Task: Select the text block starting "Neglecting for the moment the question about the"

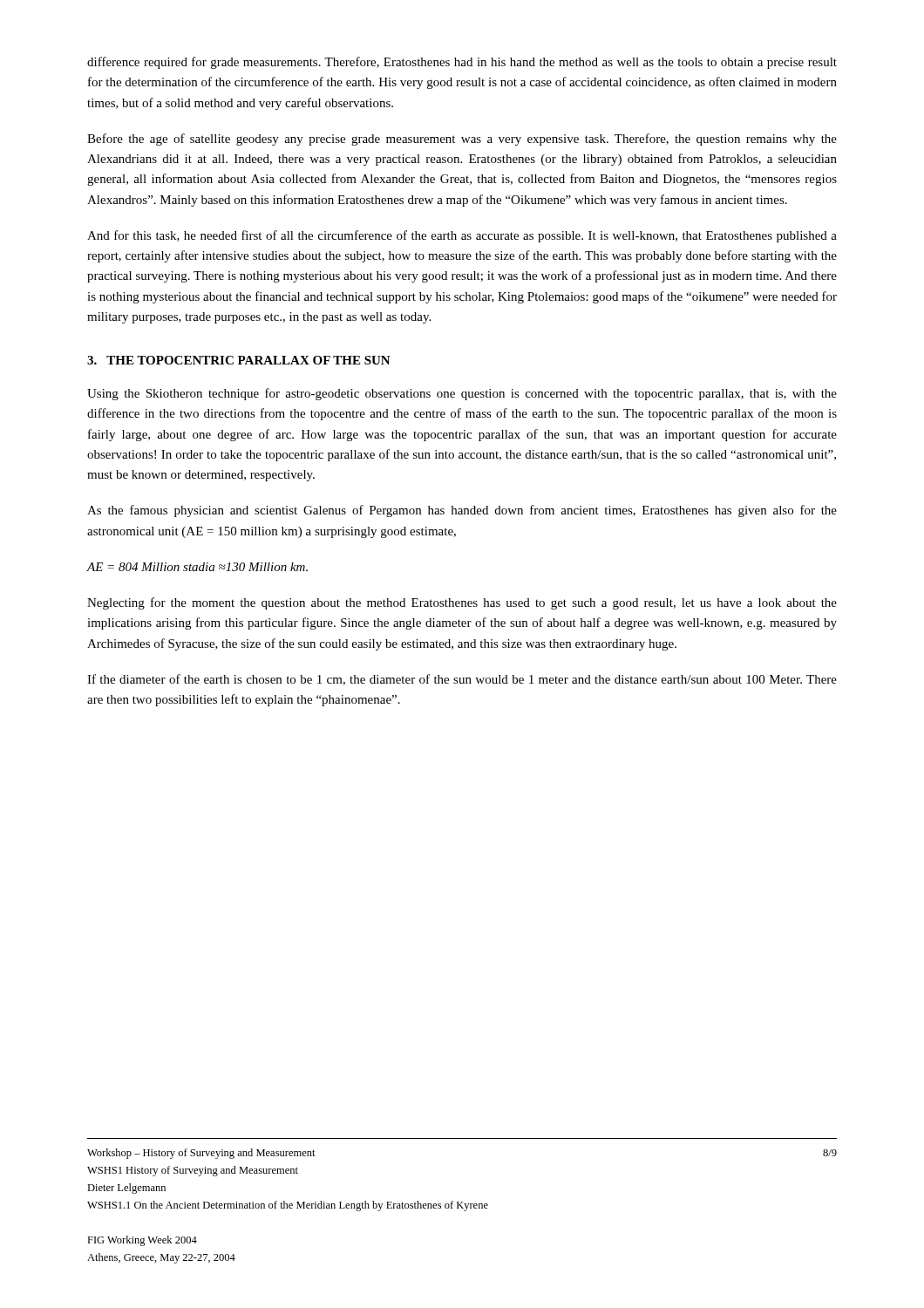Action: pyautogui.click(x=462, y=623)
